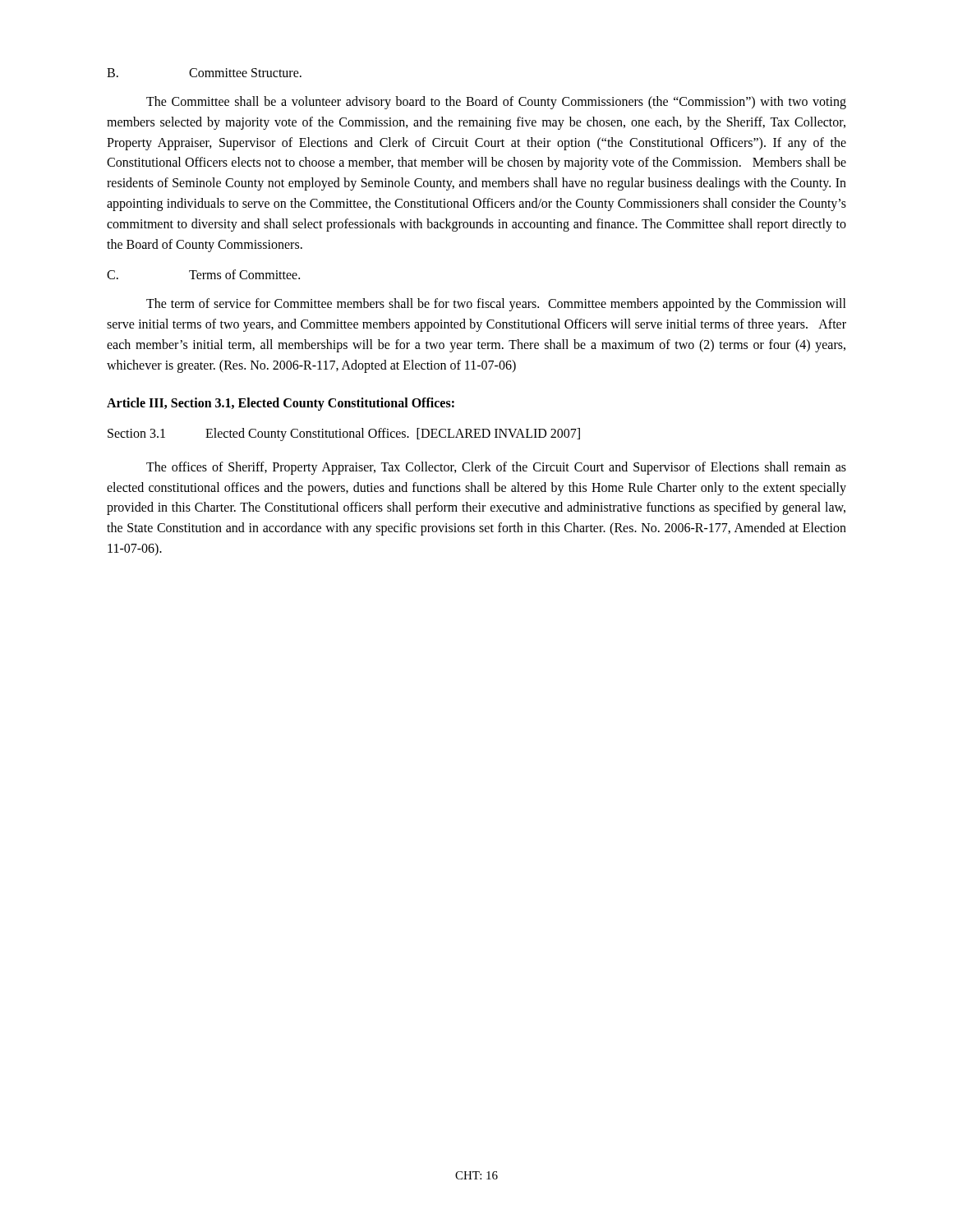Find the section header with the text "B. Committee Structure."

[x=204, y=73]
